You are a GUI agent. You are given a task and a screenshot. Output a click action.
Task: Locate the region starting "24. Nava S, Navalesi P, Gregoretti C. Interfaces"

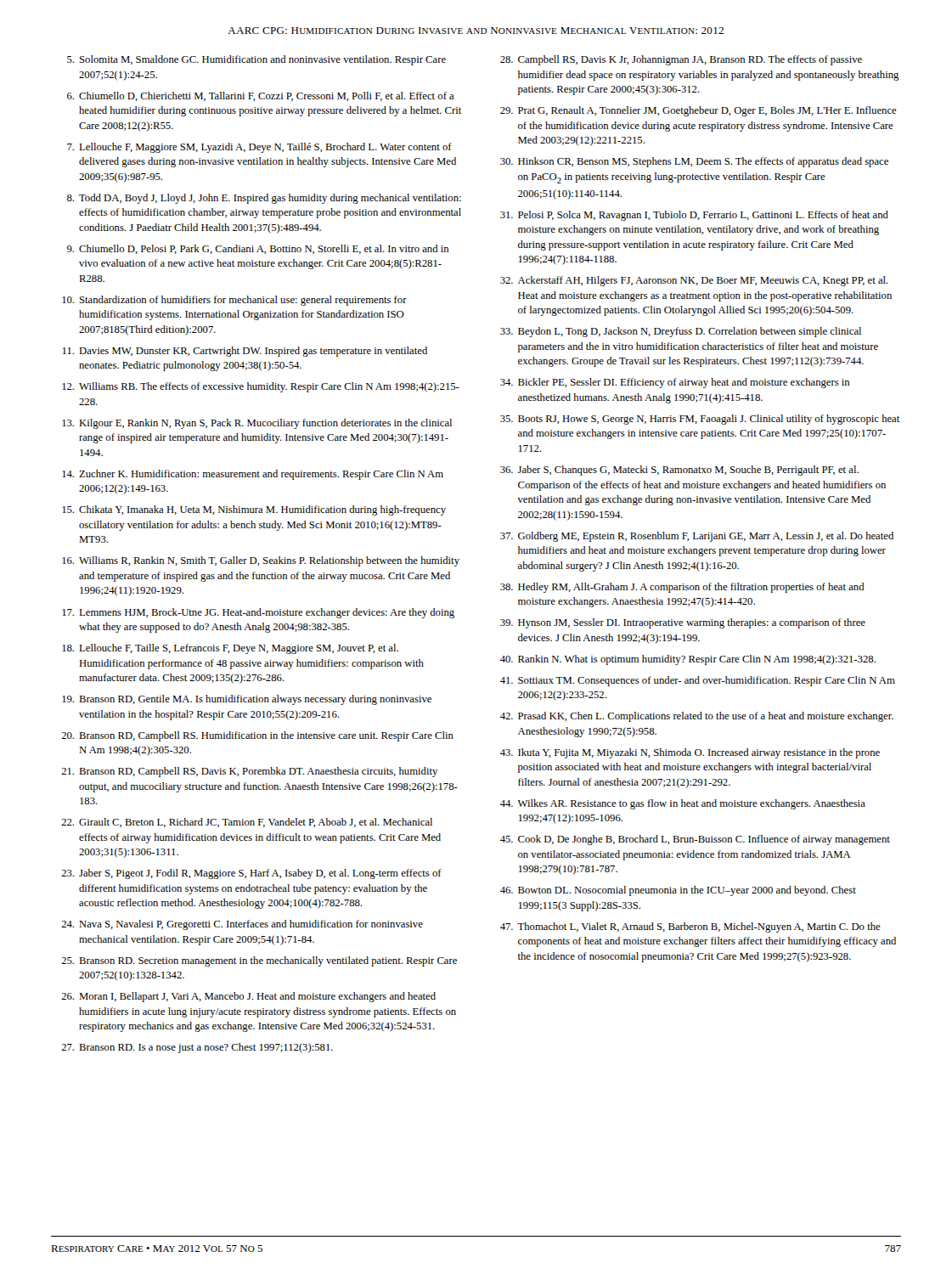[x=257, y=932]
